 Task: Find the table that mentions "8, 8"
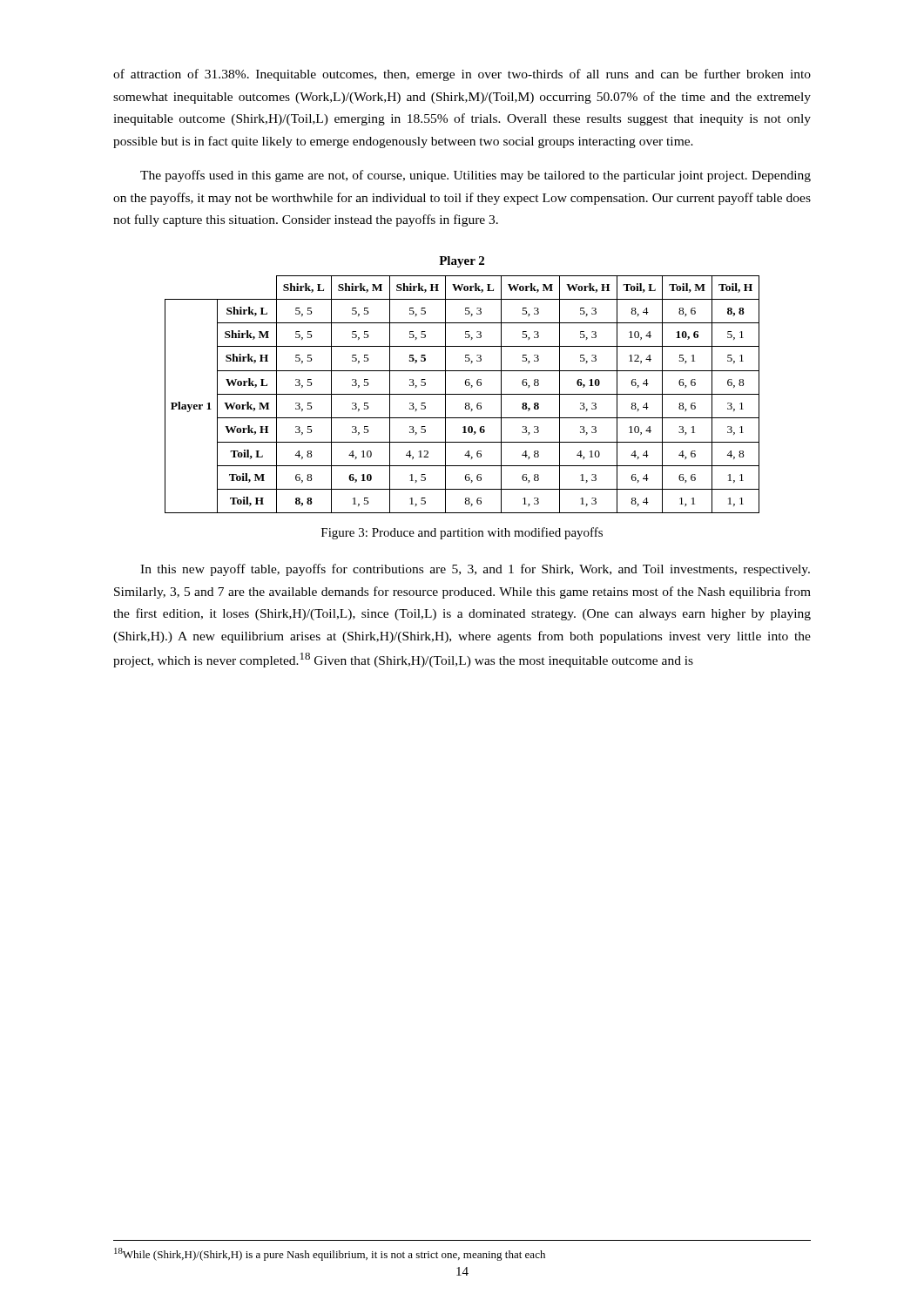click(462, 382)
